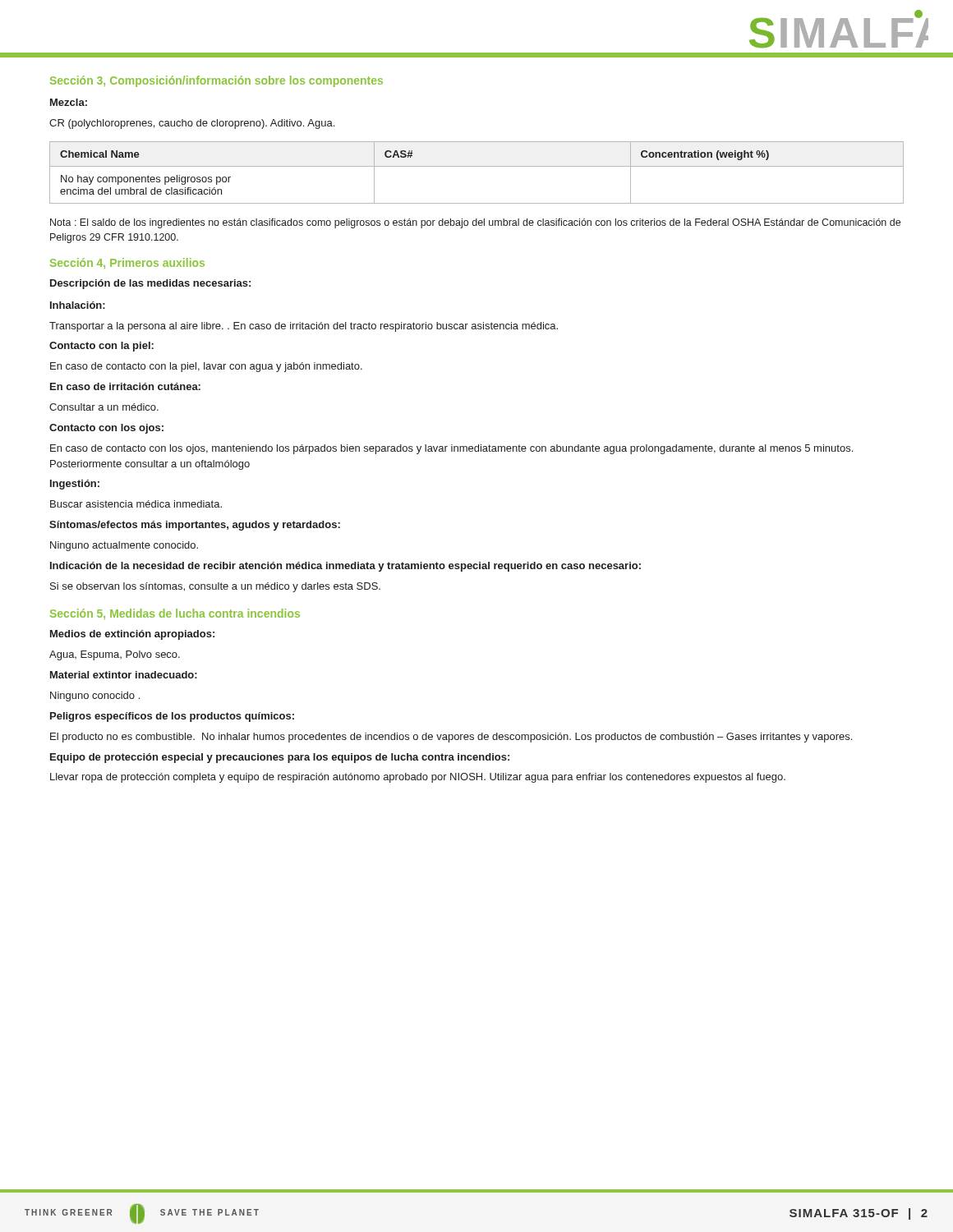Image resolution: width=953 pixels, height=1232 pixels.
Task: Locate the text block starting "Peligros específicos de los"
Action: (172, 716)
